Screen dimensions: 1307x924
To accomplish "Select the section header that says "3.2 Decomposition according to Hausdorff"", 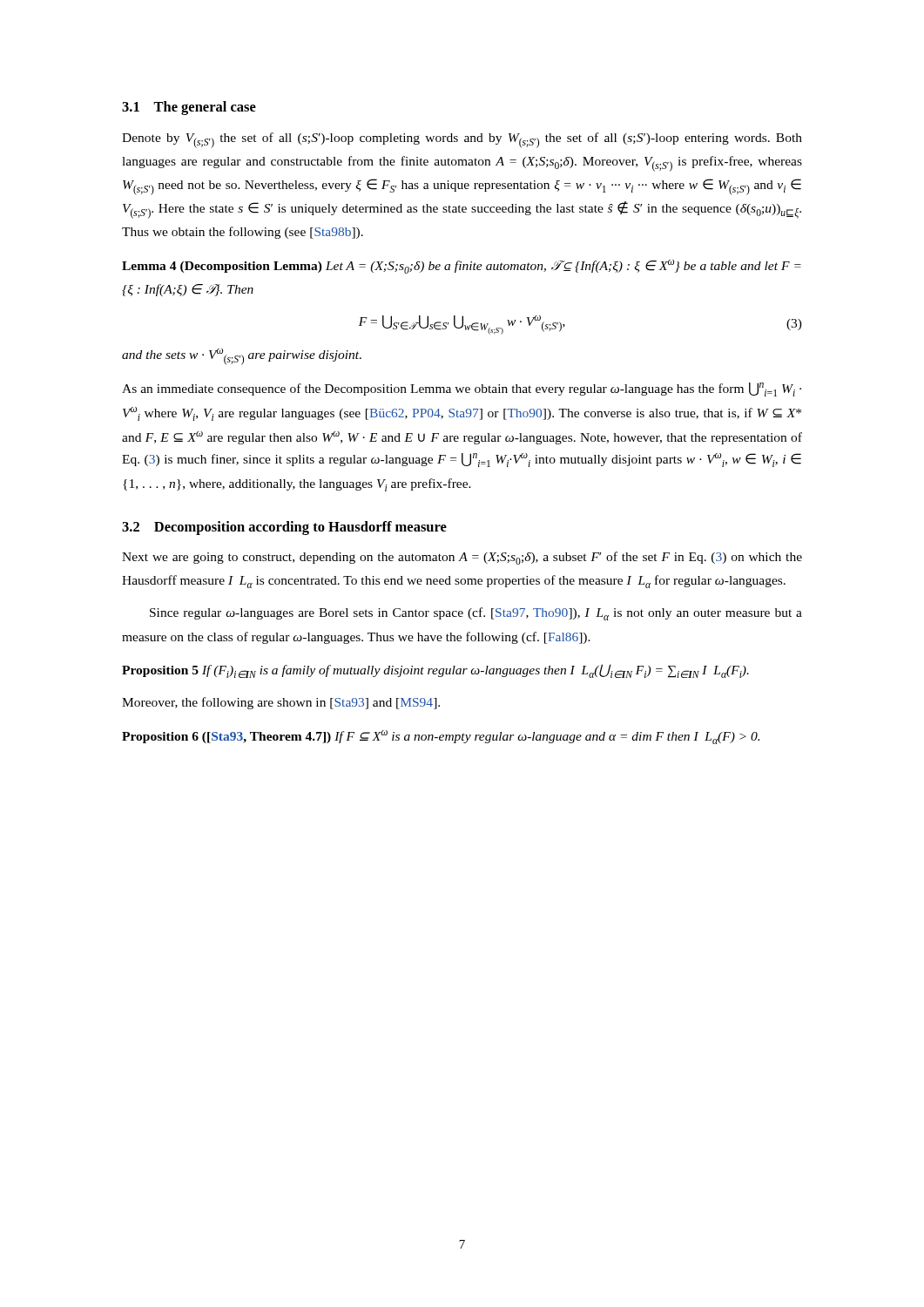I will coord(284,528).
